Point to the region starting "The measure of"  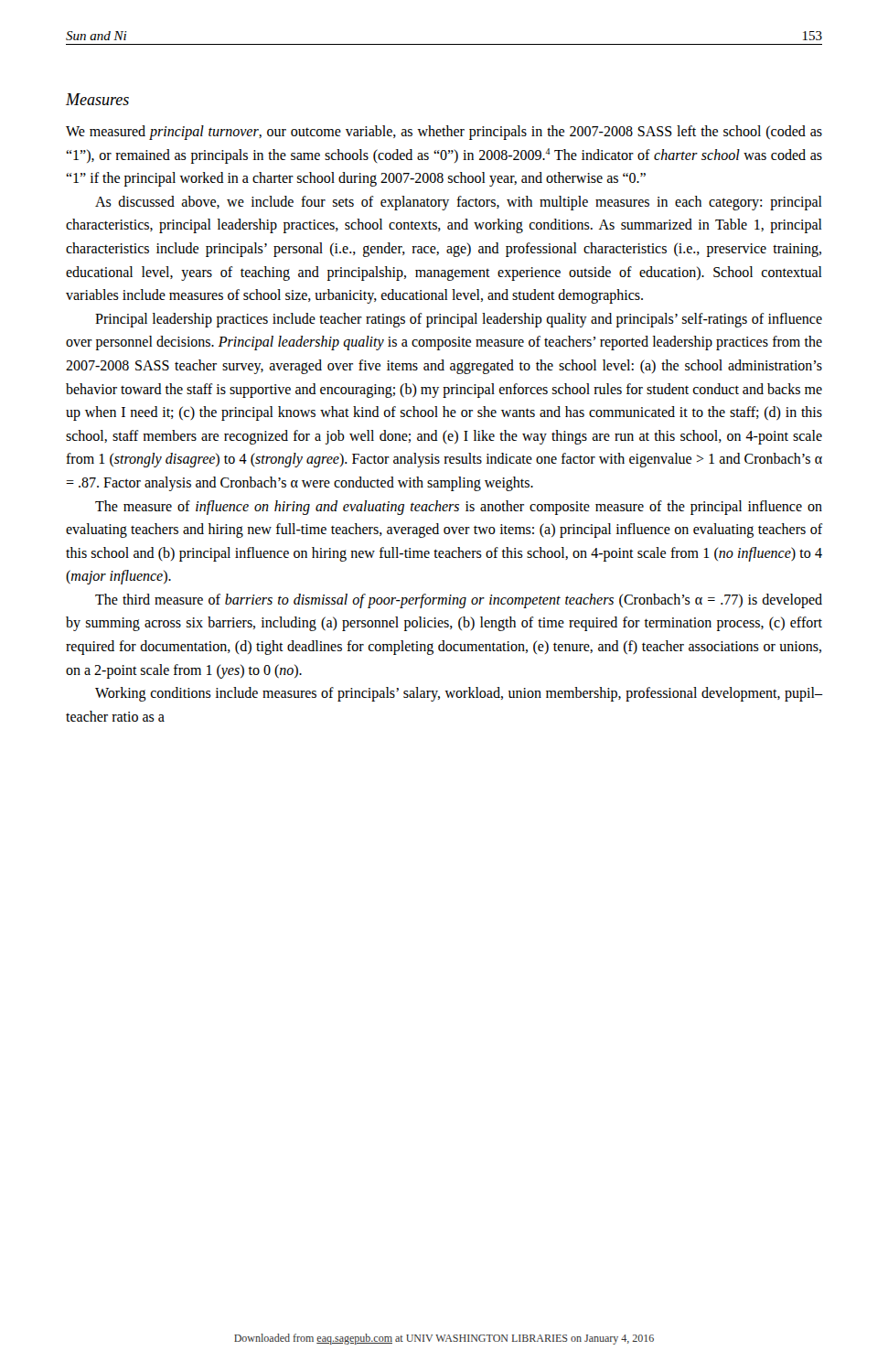[444, 541]
